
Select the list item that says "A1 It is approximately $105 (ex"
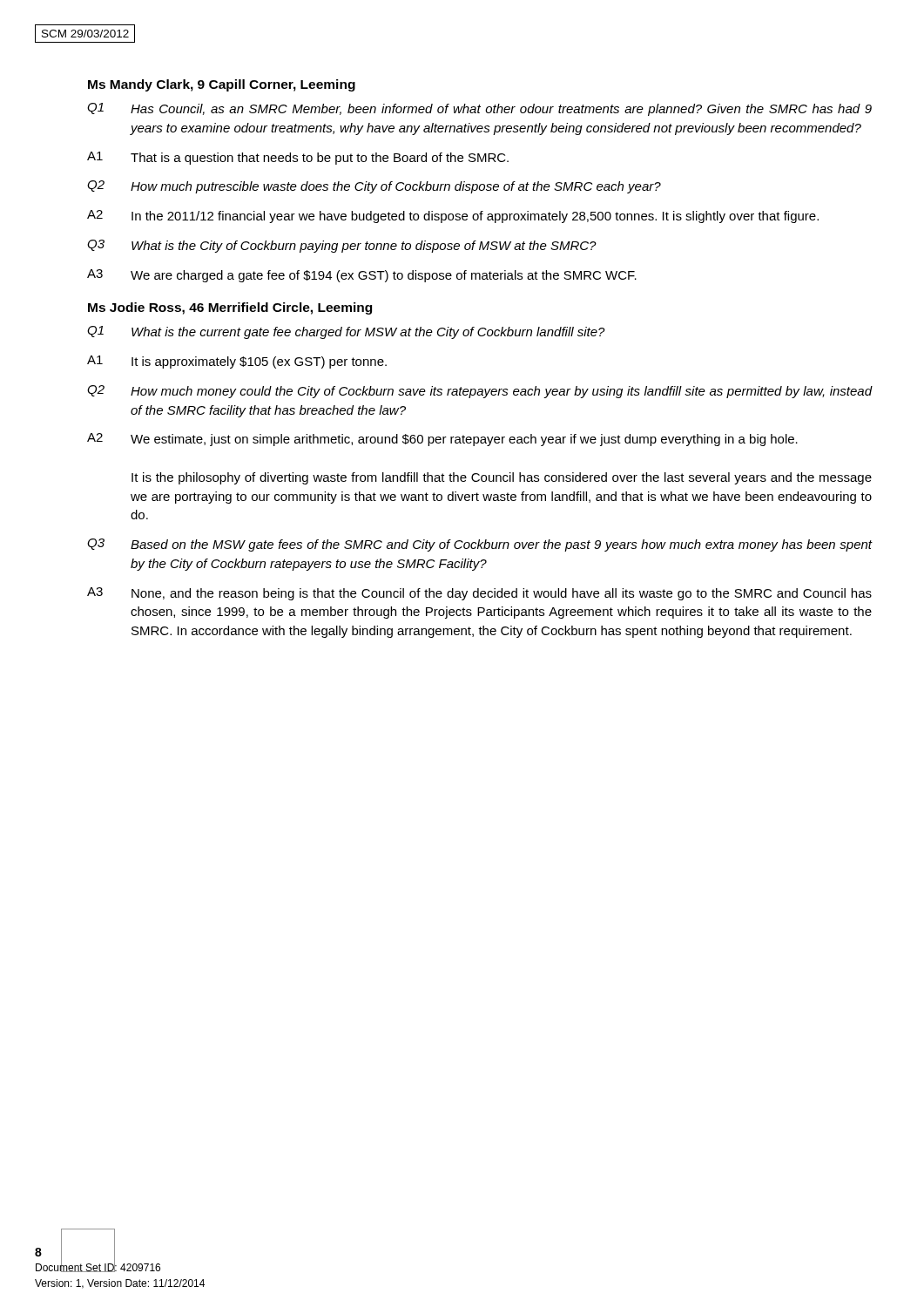237,362
